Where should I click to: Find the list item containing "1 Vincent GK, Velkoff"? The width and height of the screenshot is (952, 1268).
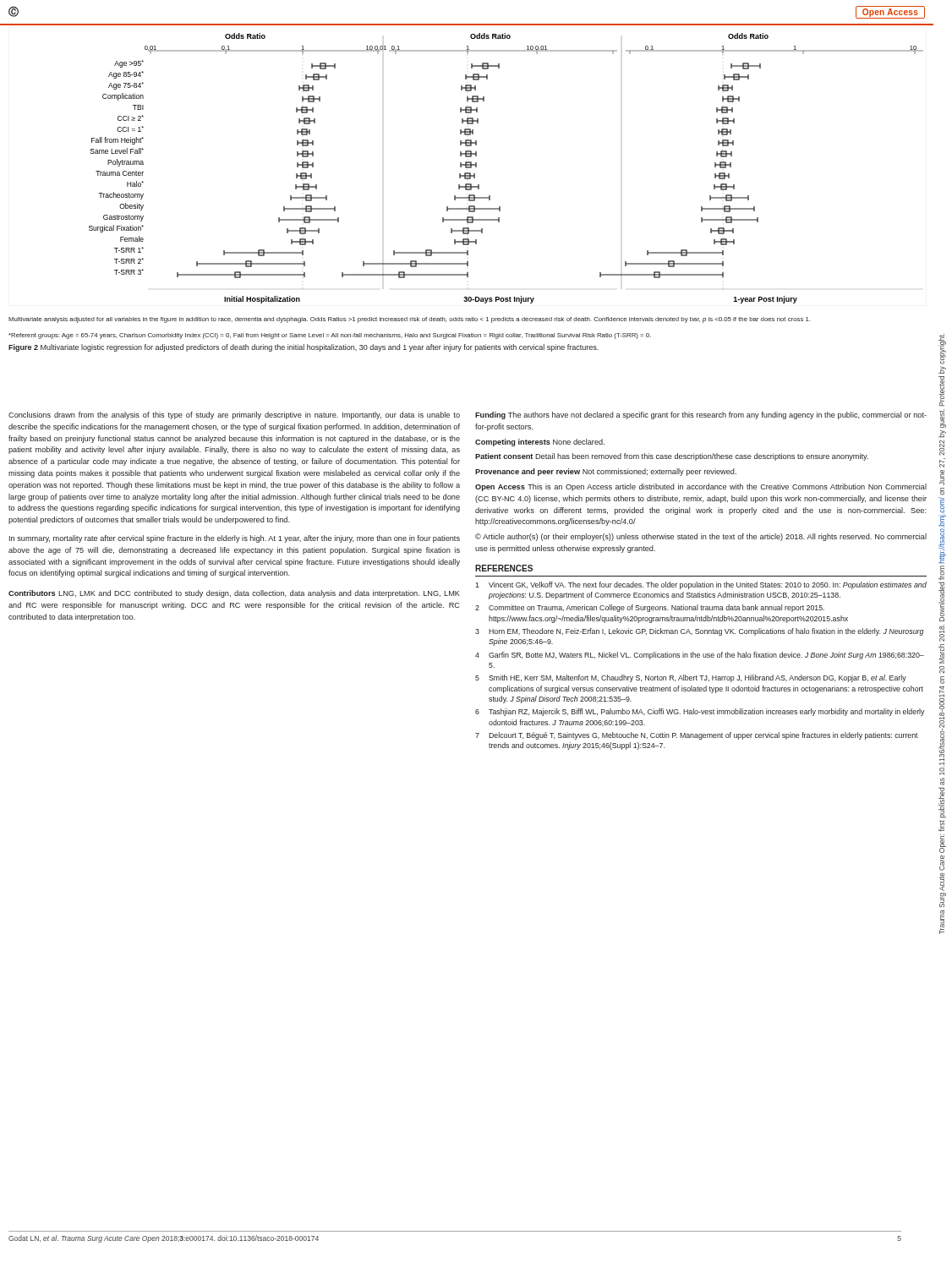(701, 590)
